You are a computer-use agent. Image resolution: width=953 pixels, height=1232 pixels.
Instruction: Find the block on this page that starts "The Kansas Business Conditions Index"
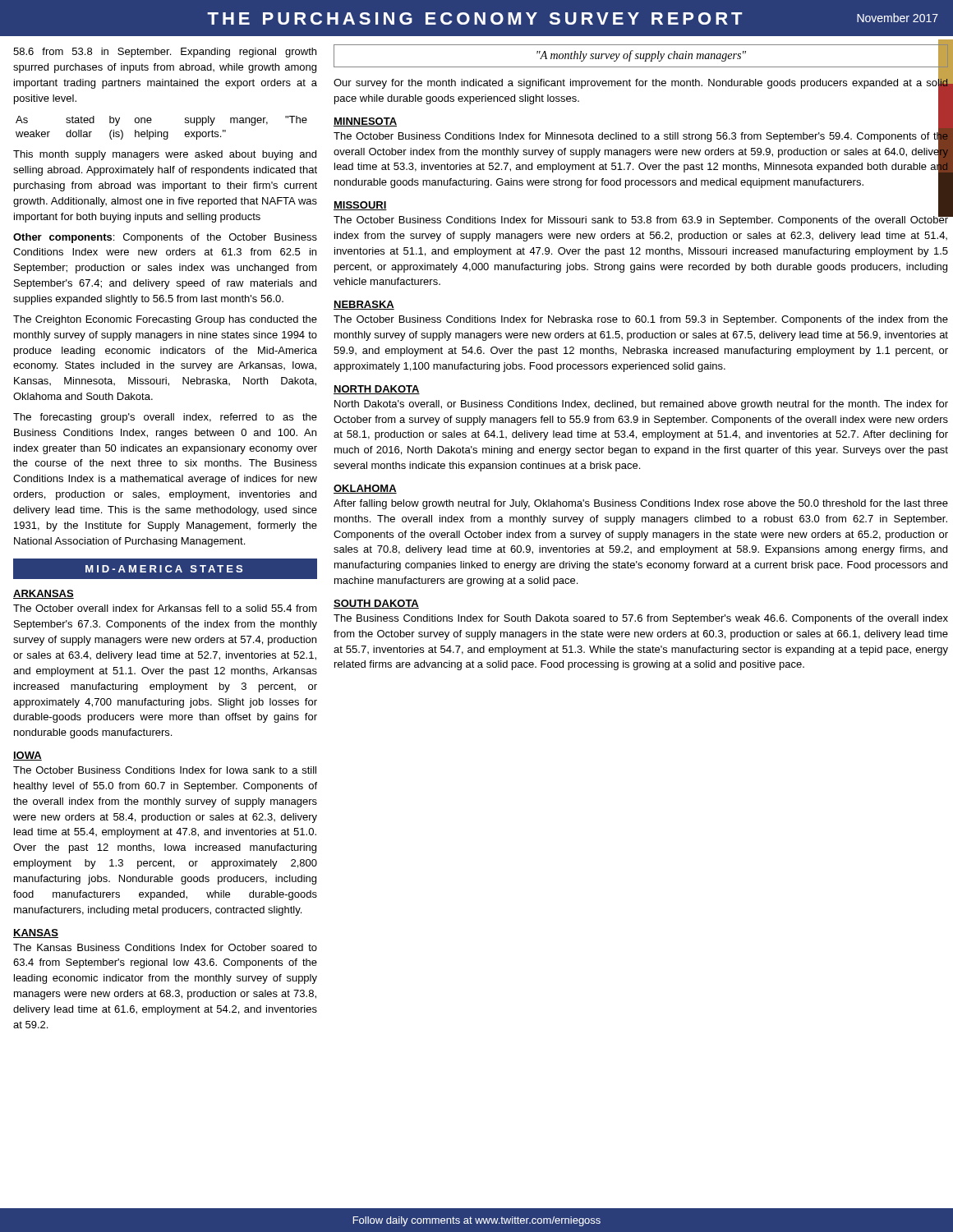pyautogui.click(x=165, y=986)
